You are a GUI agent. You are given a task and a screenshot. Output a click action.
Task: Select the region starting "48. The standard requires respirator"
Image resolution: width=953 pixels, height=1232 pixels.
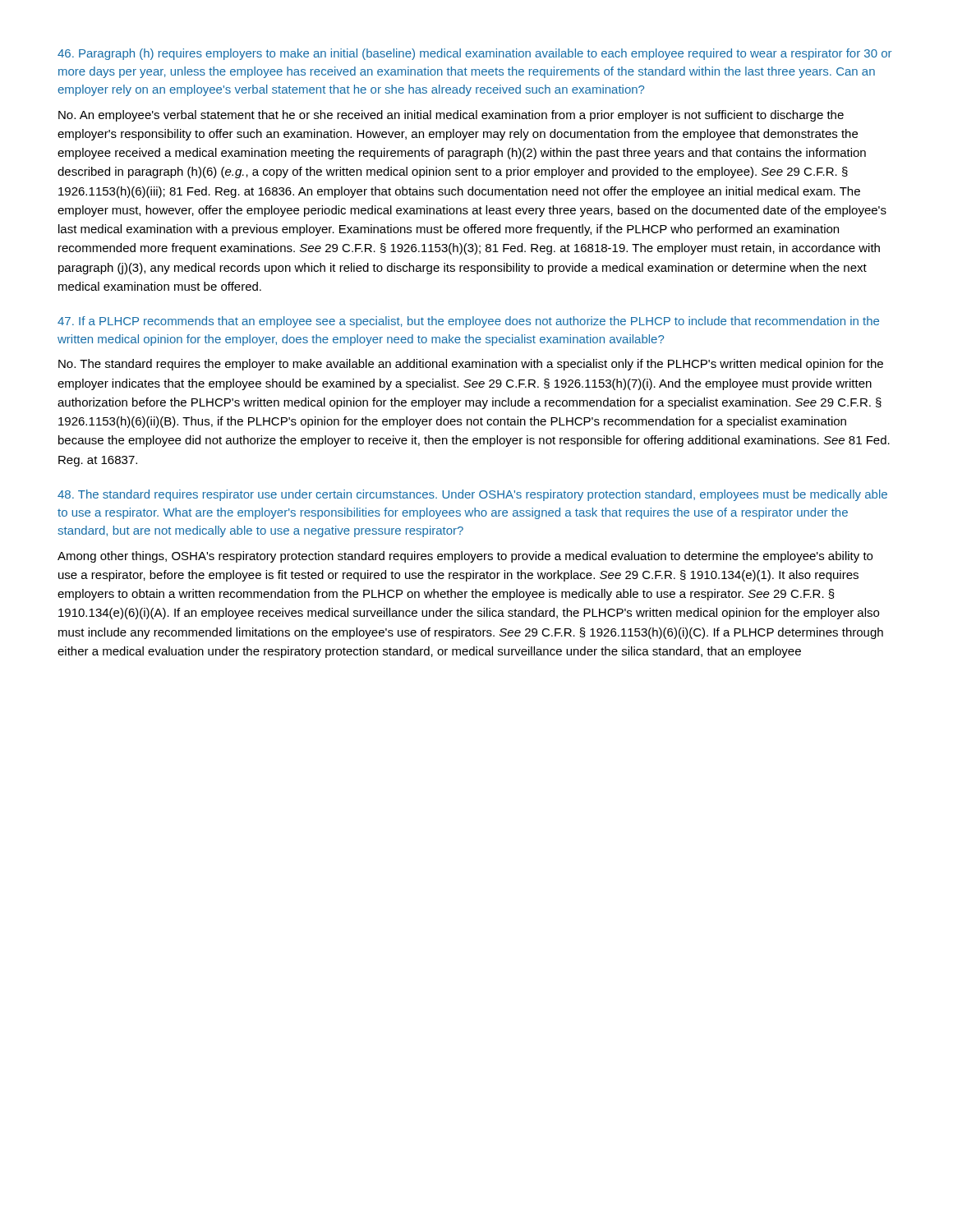(x=473, y=512)
